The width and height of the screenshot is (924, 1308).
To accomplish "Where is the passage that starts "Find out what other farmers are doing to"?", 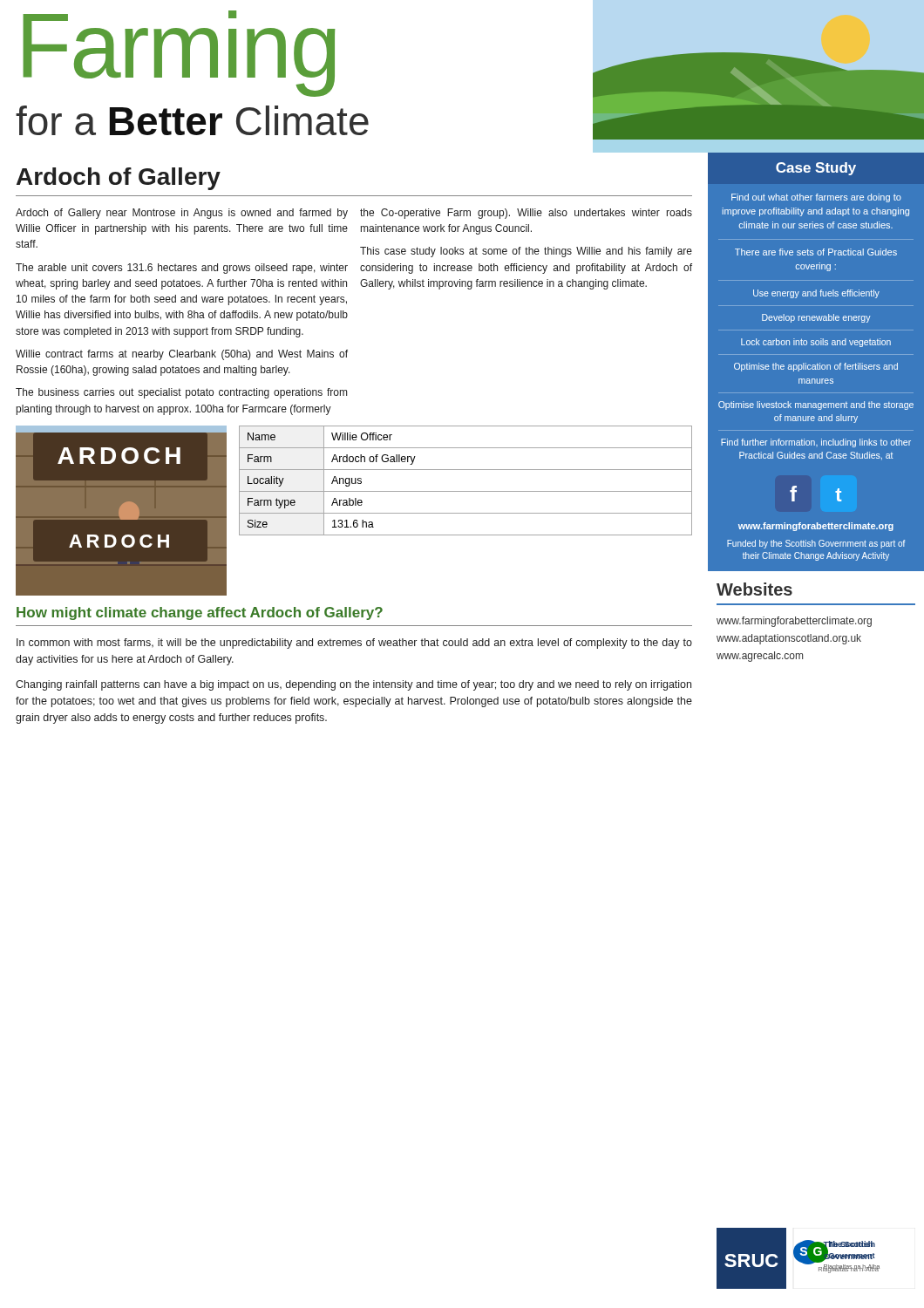I will tap(816, 211).
